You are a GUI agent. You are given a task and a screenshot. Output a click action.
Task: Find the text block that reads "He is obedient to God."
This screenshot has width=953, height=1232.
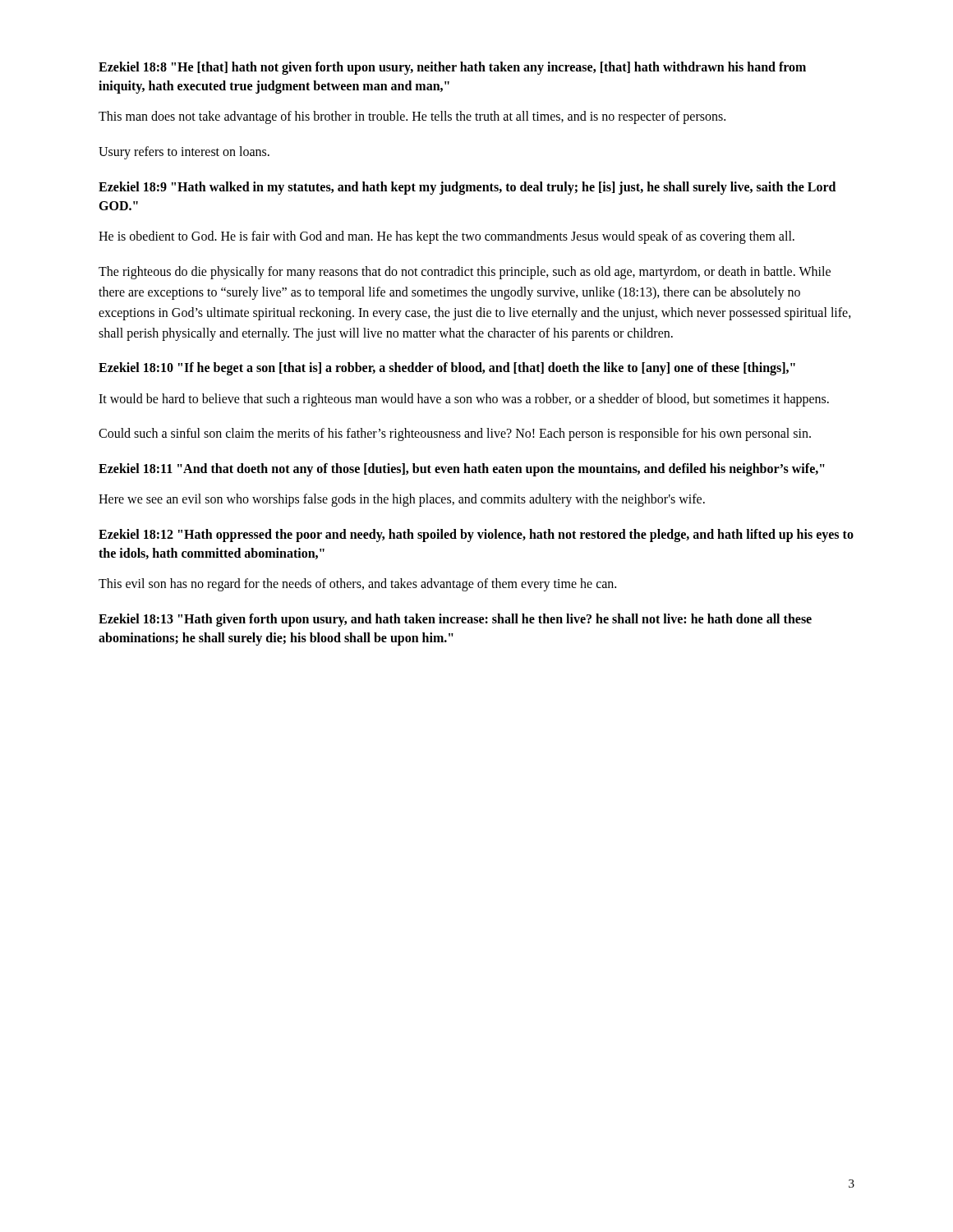476,237
